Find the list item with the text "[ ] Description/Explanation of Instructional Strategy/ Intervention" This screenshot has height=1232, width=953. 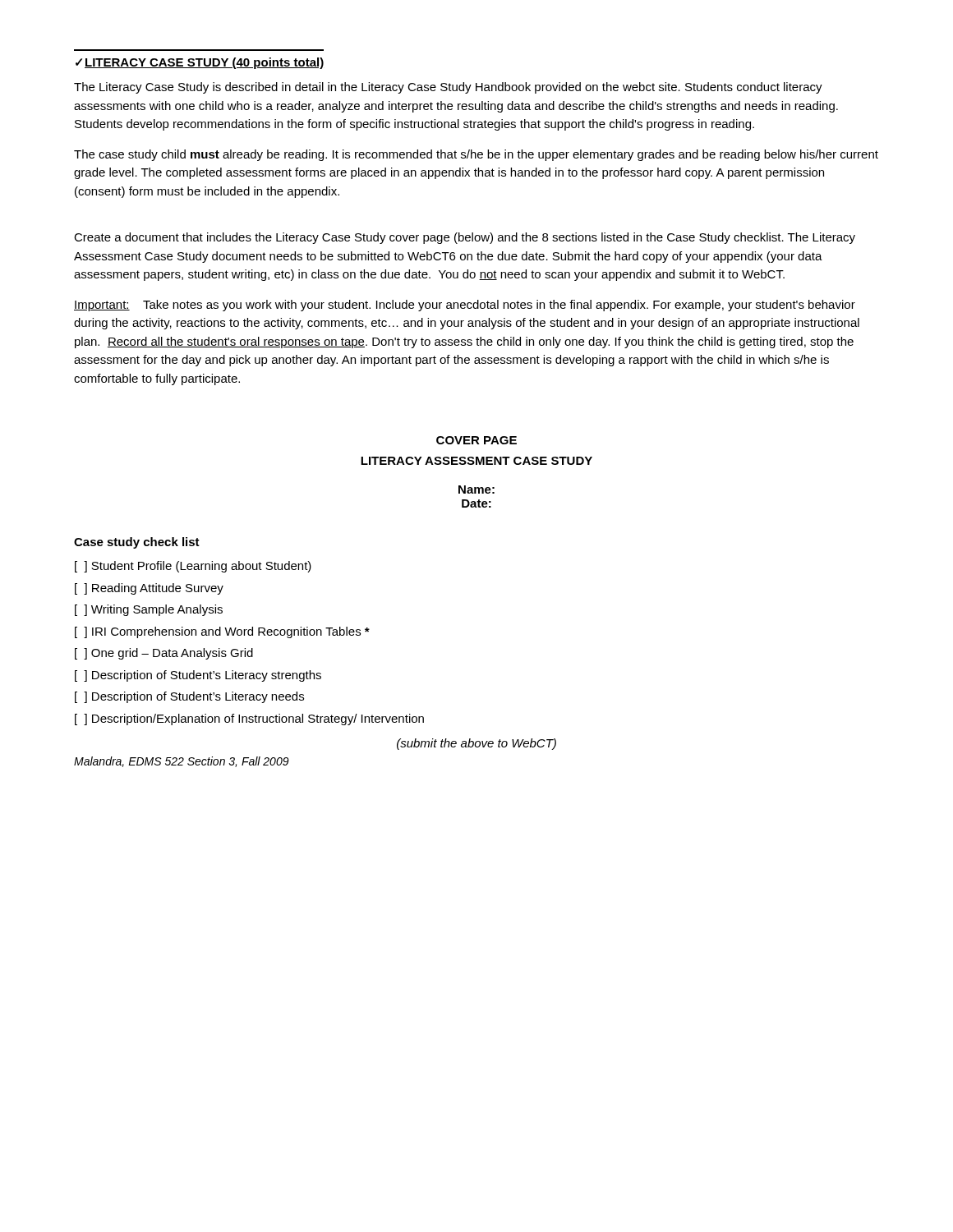[249, 718]
